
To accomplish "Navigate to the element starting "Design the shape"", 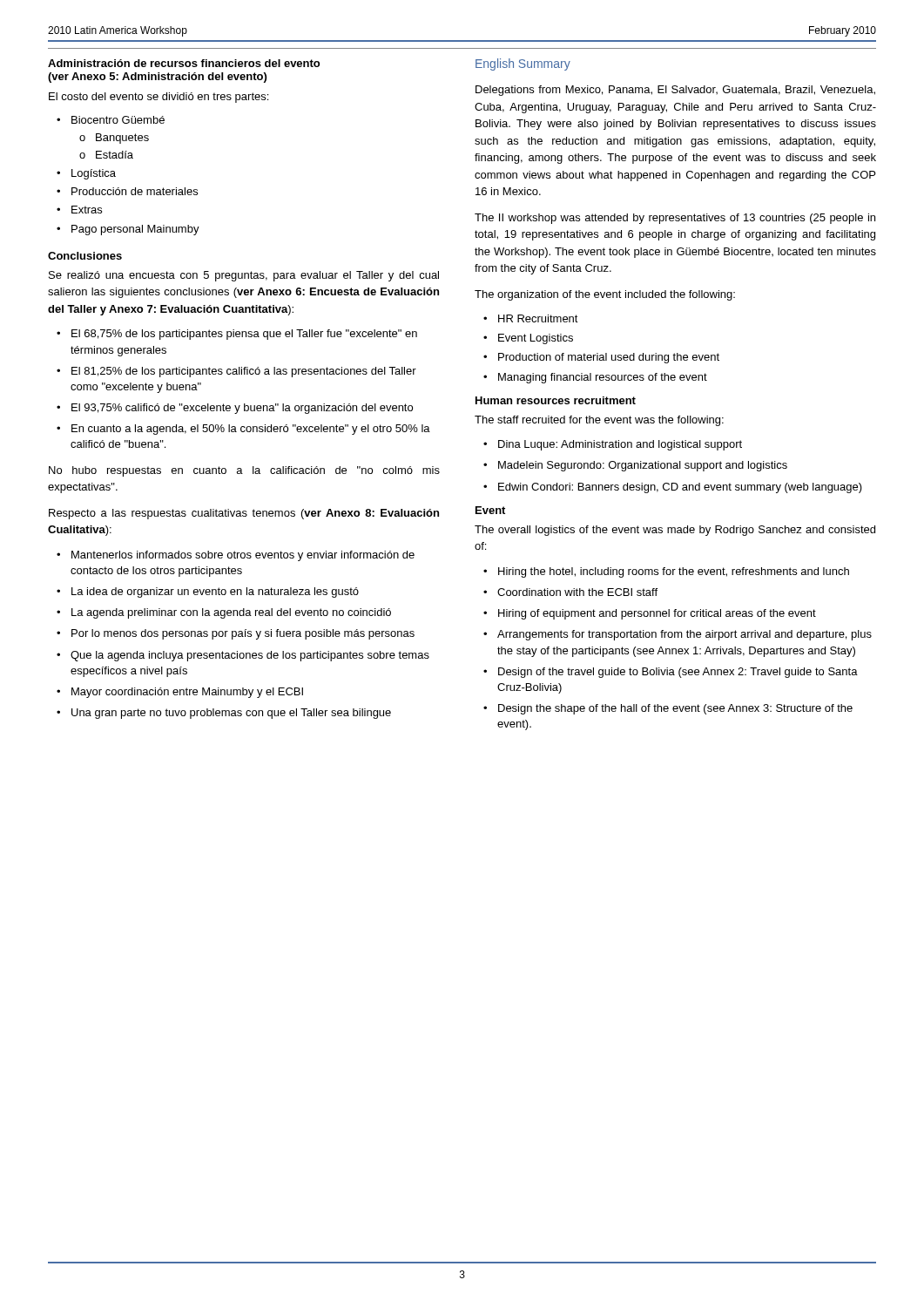I will tap(675, 716).
